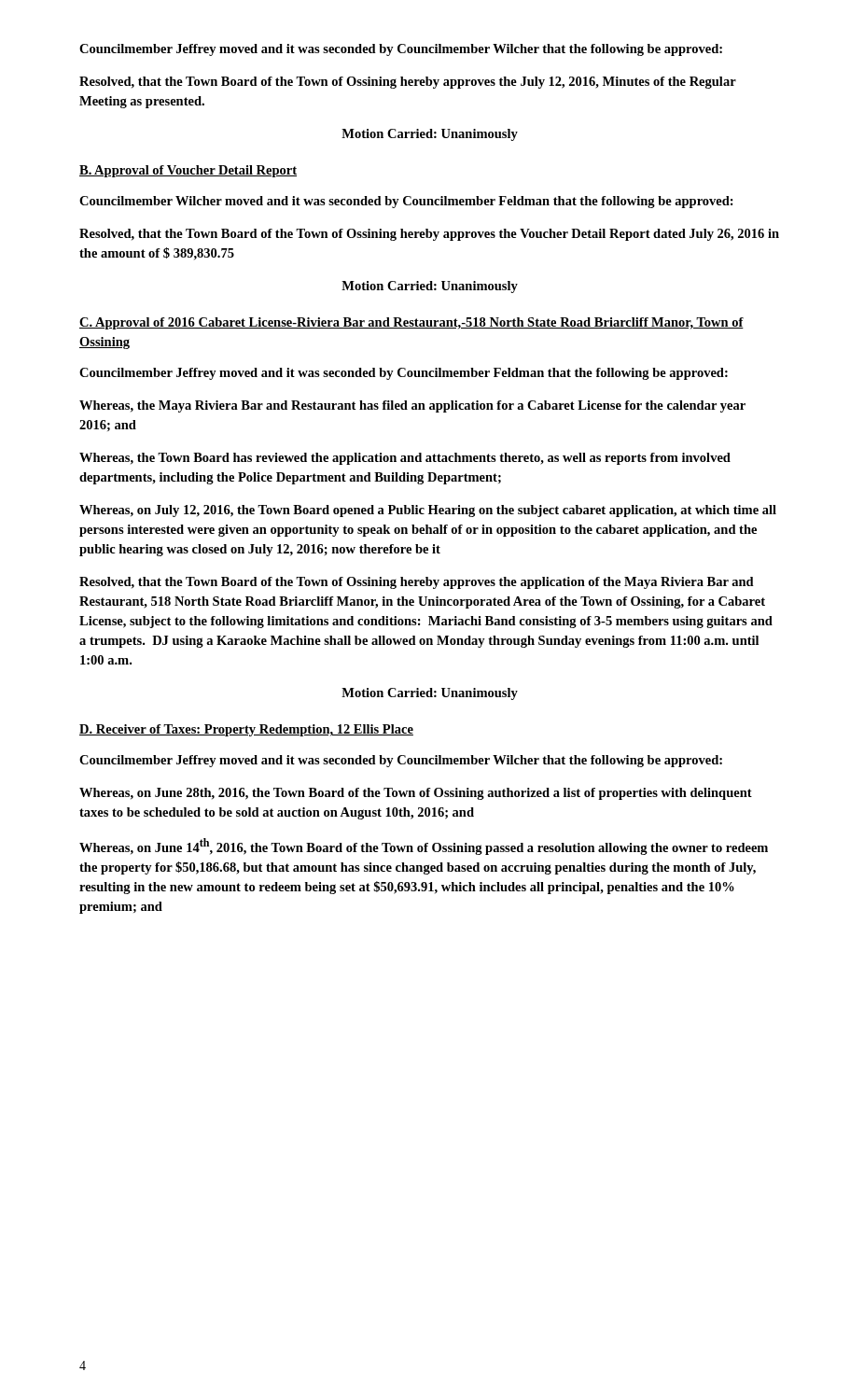
Task: Find the text block starting "Whereas, the Maya Riviera Bar and Restaurant has"
Action: pos(430,416)
